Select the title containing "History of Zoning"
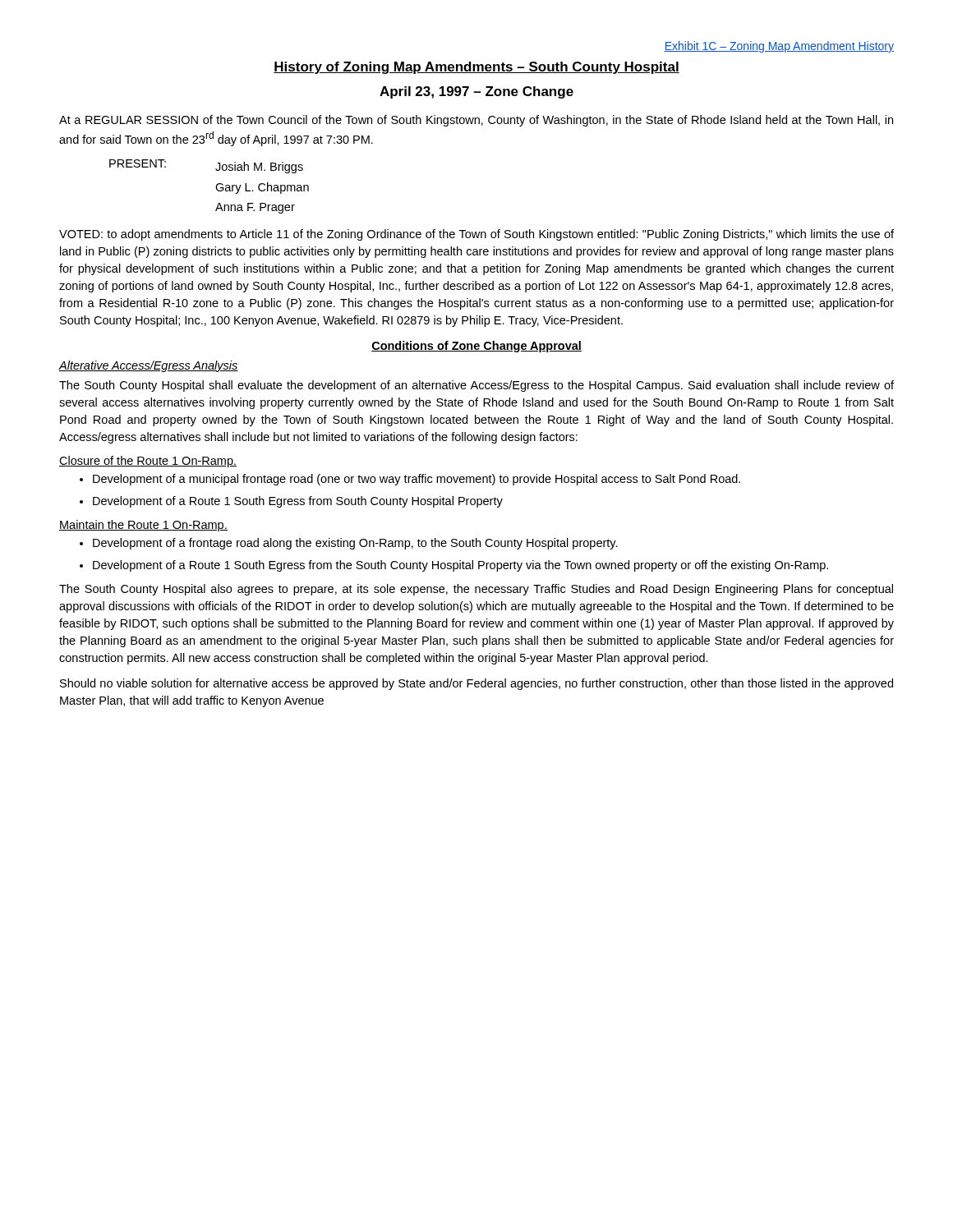Image resolution: width=953 pixels, height=1232 pixels. click(476, 67)
